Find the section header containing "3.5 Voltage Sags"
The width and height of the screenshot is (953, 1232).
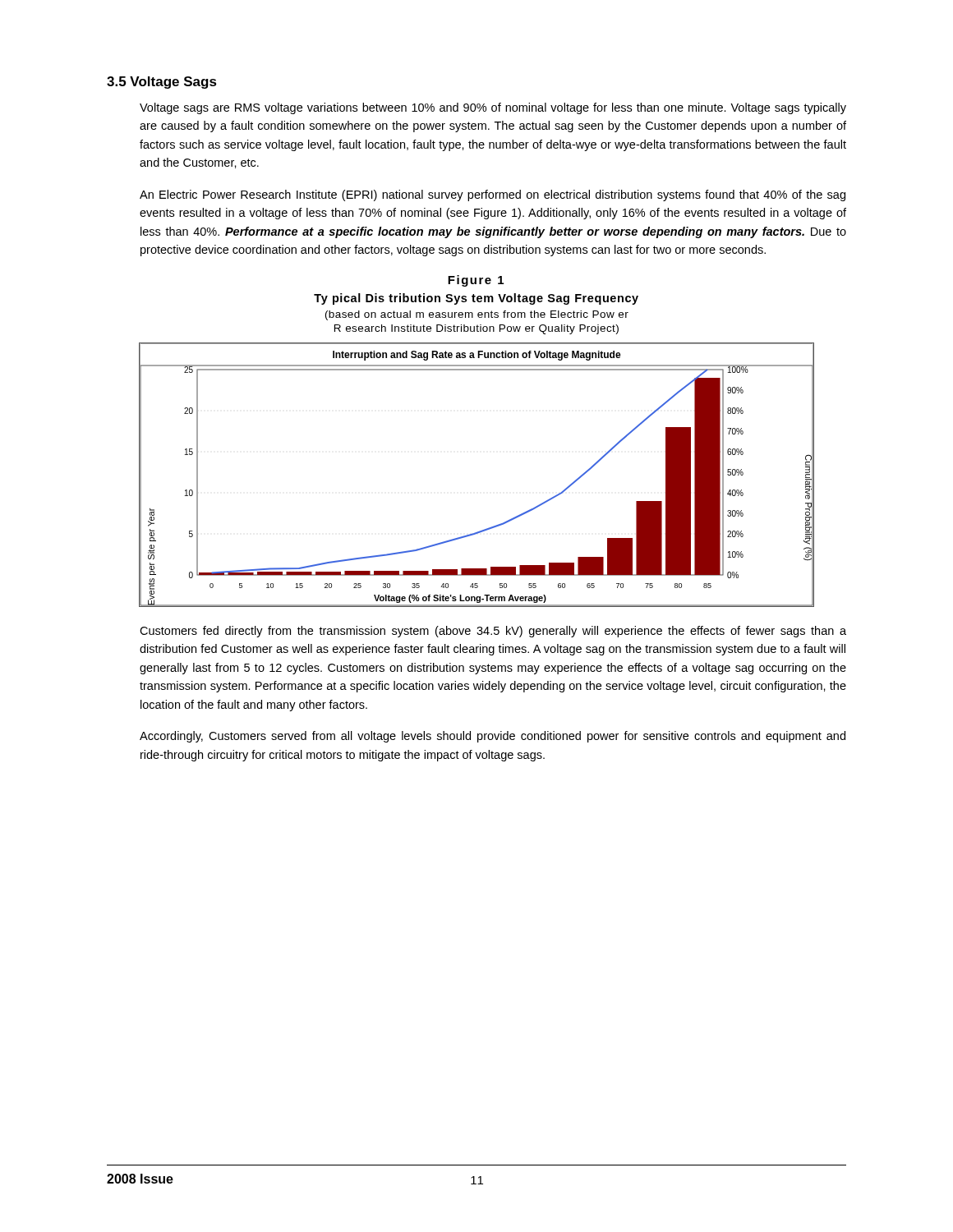pyautogui.click(x=162, y=82)
